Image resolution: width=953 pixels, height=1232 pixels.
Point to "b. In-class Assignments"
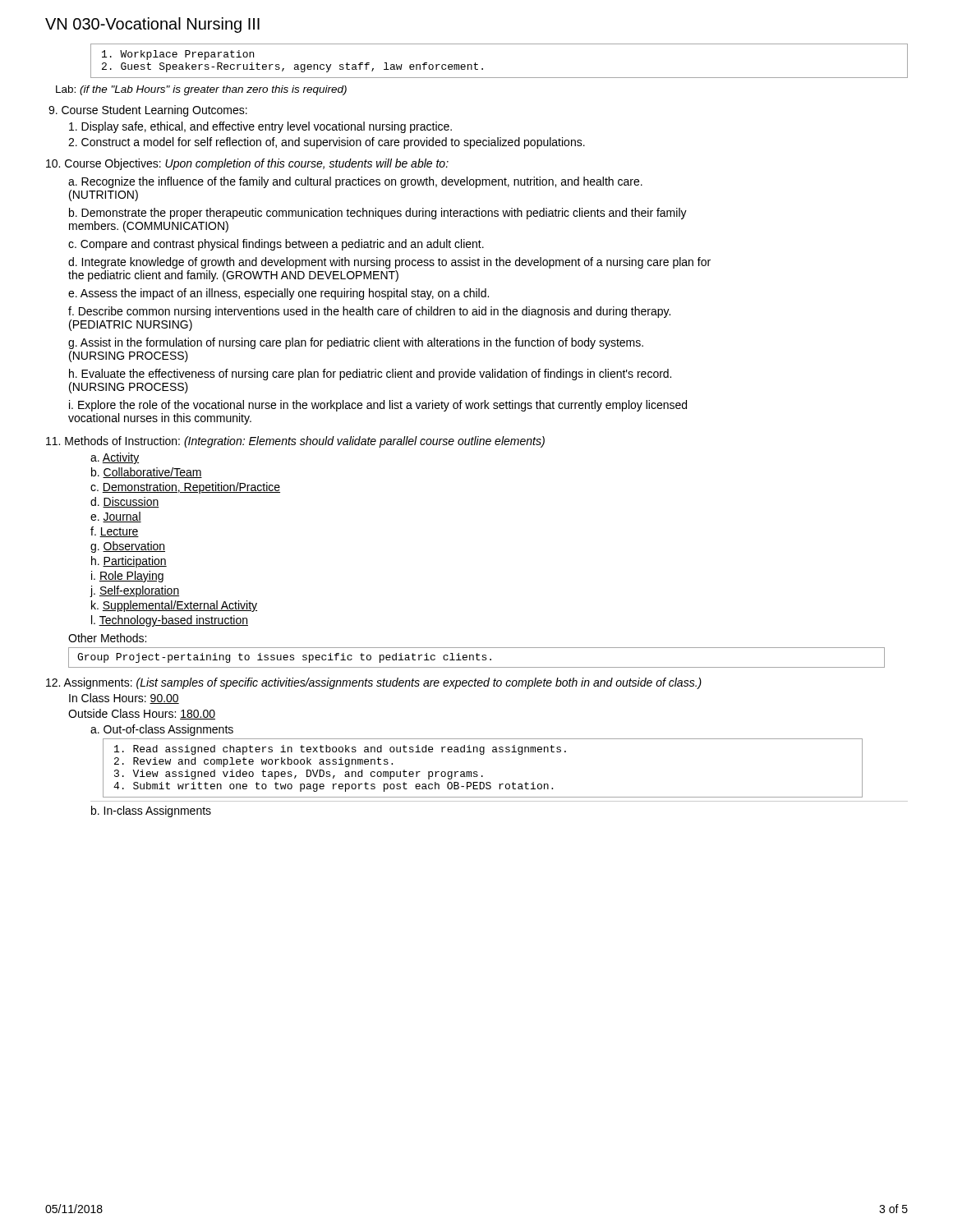tap(151, 811)
